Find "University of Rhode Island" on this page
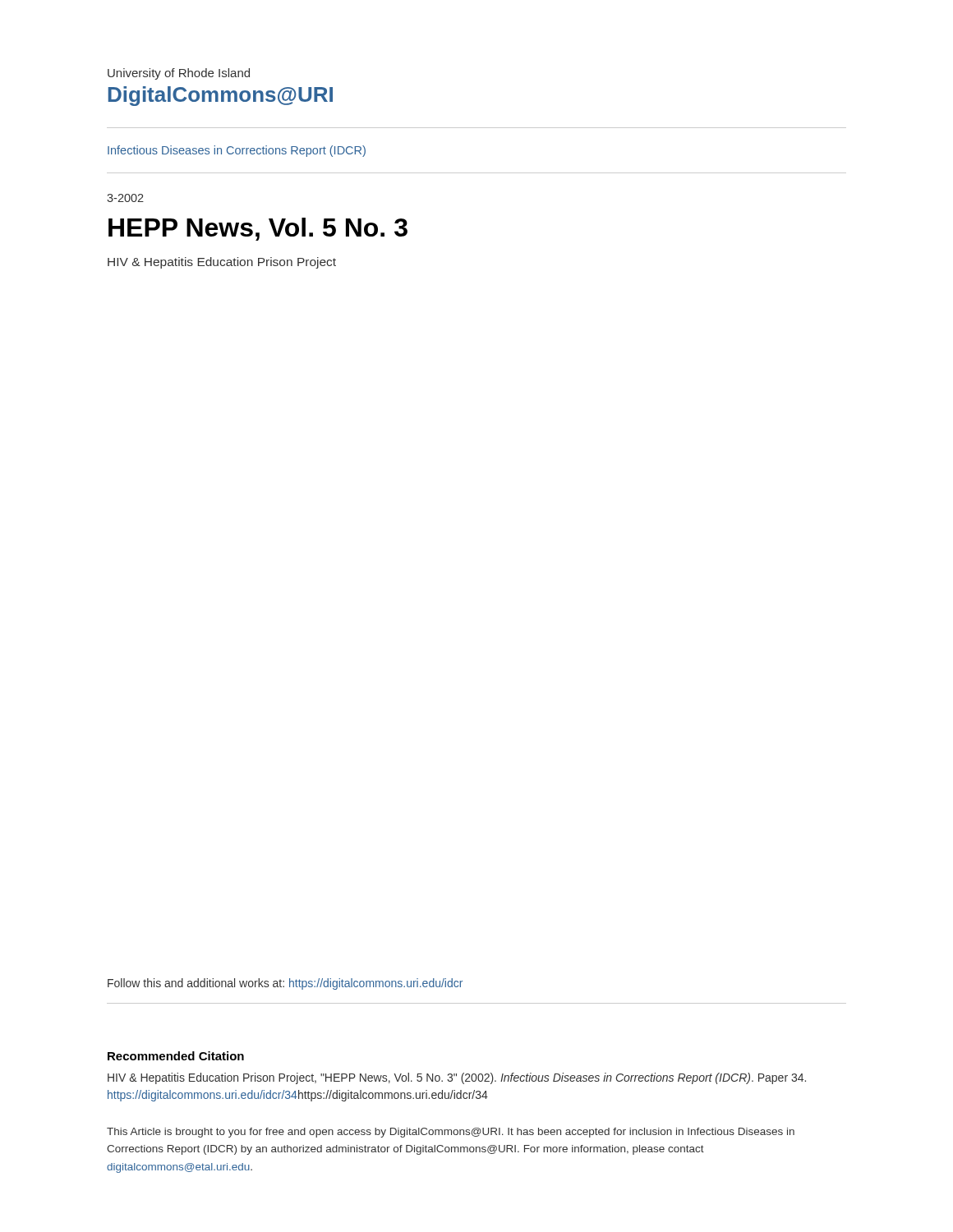This screenshot has height=1232, width=953. coord(179,73)
